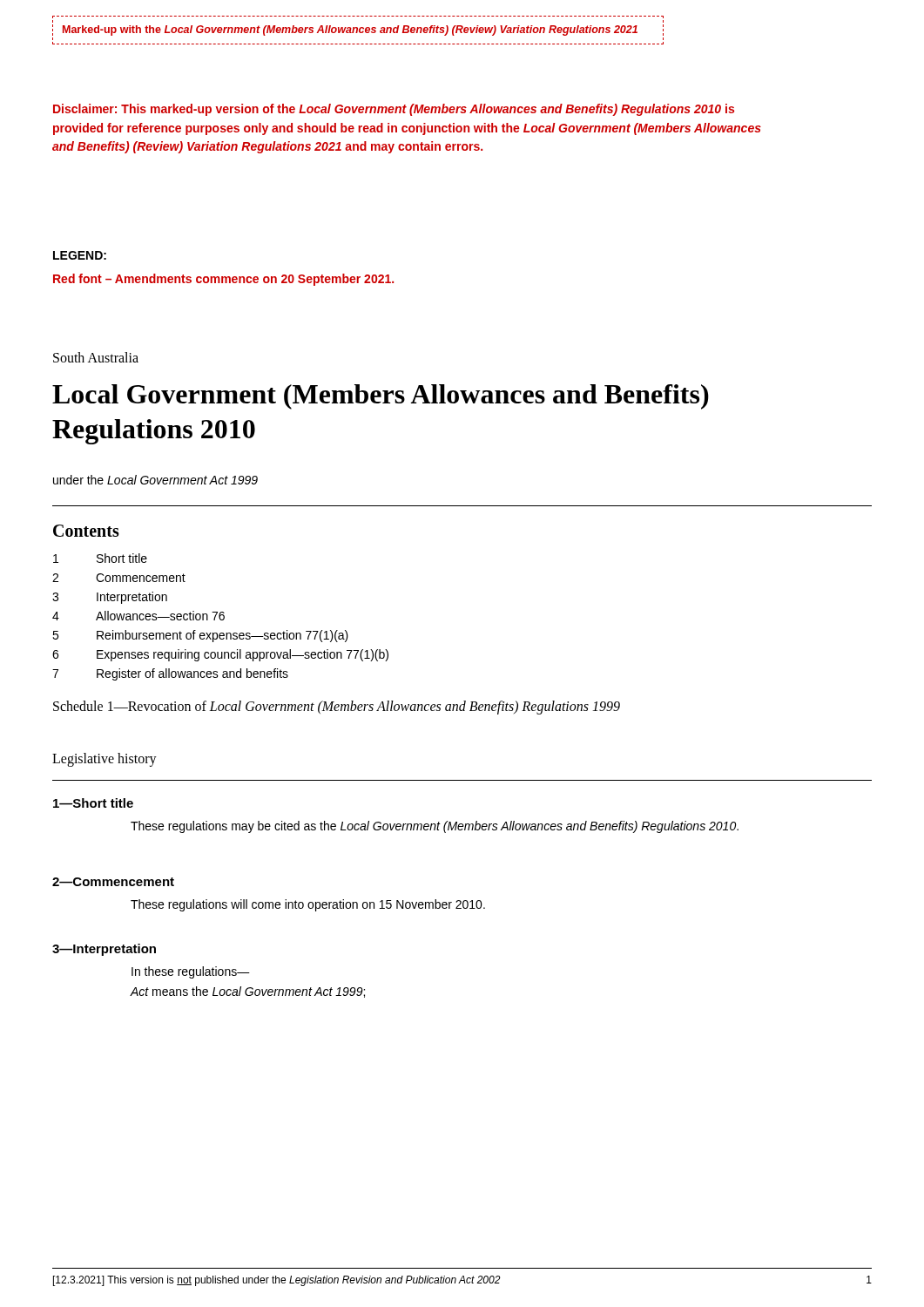Point to the passage starting "Legislative history"
The height and width of the screenshot is (1307, 924).
[x=104, y=759]
